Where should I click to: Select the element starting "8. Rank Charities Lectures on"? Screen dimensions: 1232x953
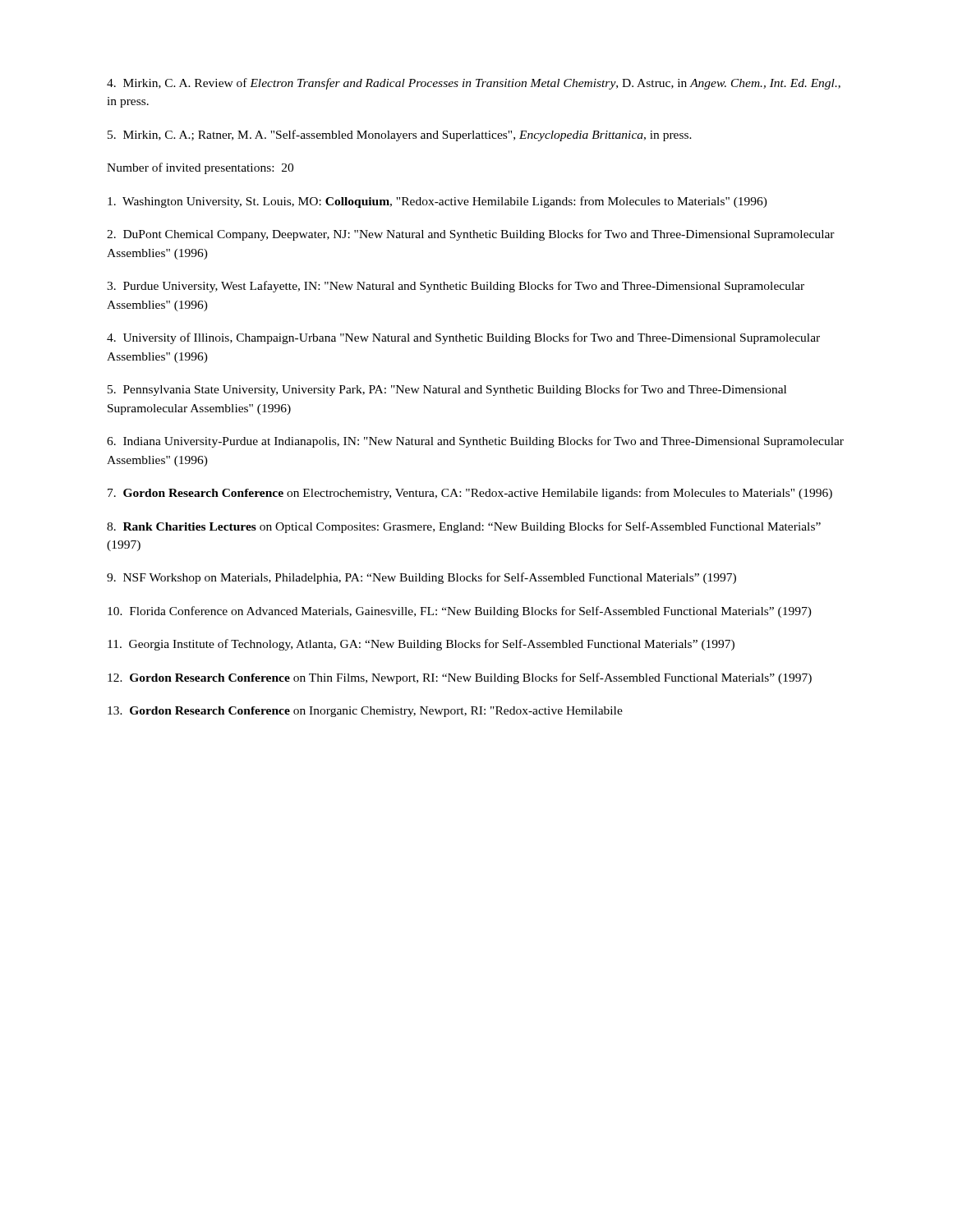[464, 535]
